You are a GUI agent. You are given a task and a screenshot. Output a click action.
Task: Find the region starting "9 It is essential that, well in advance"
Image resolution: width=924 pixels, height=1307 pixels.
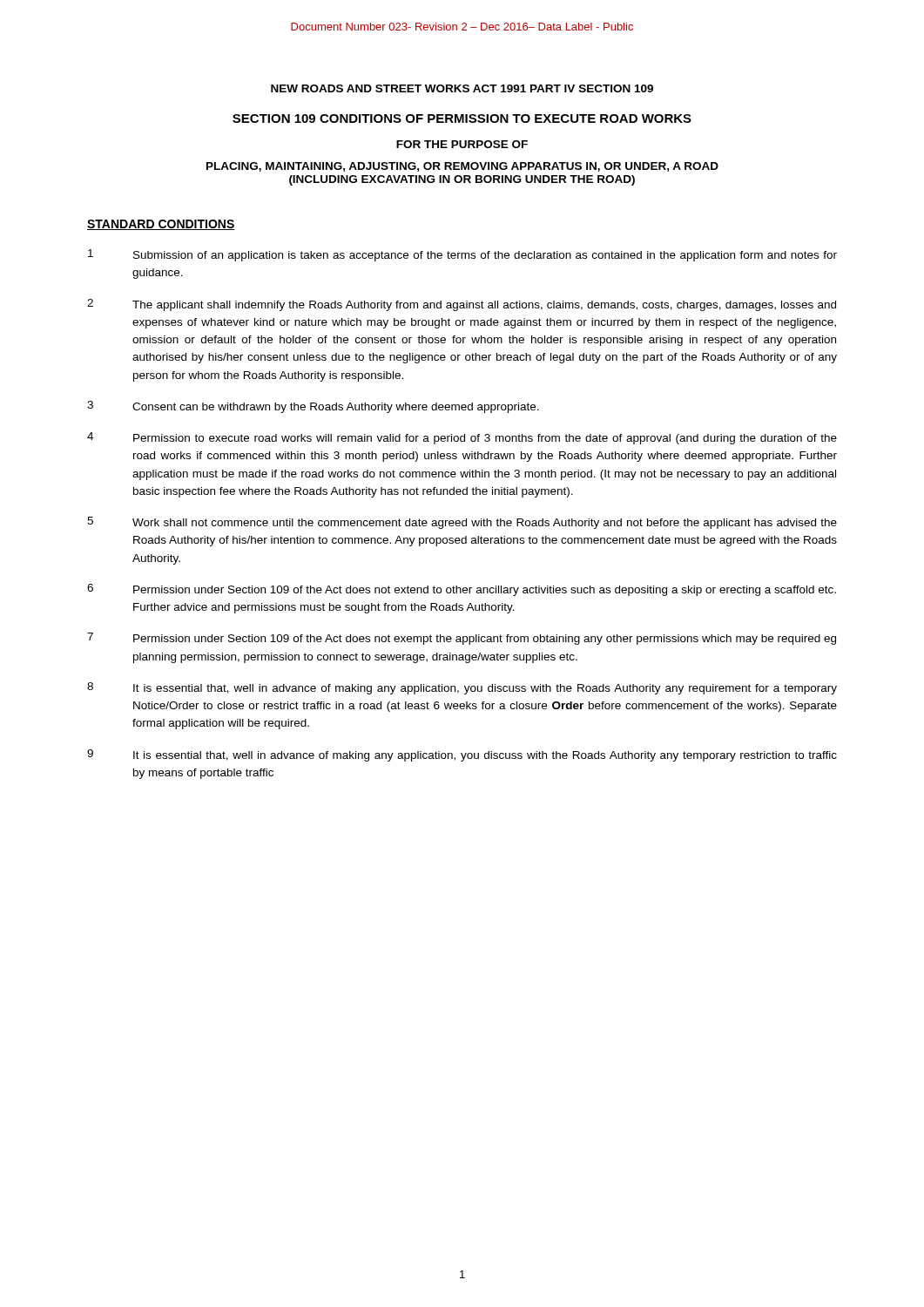click(462, 764)
